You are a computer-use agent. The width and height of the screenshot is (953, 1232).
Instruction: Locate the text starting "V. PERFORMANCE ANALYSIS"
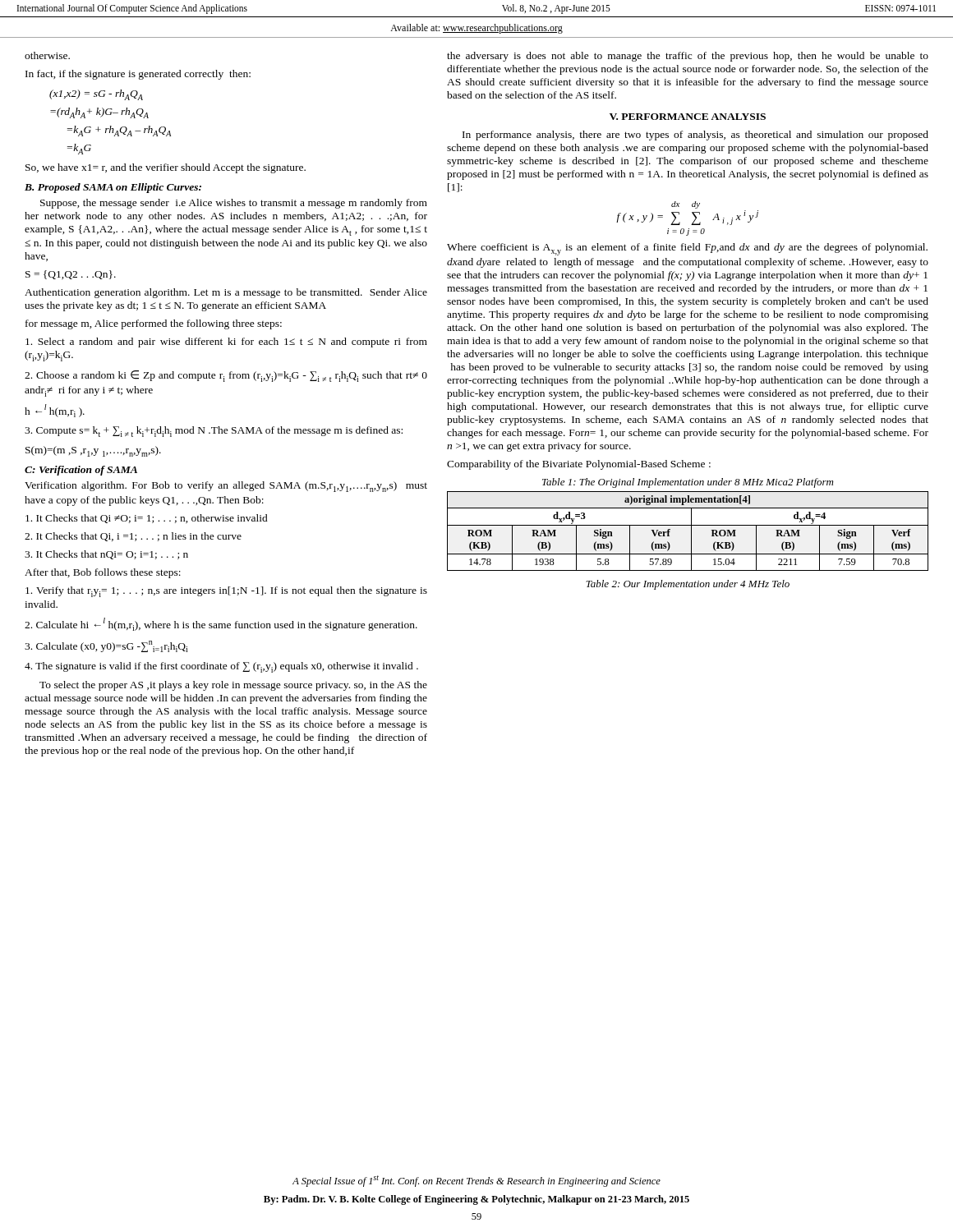(688, 116)
